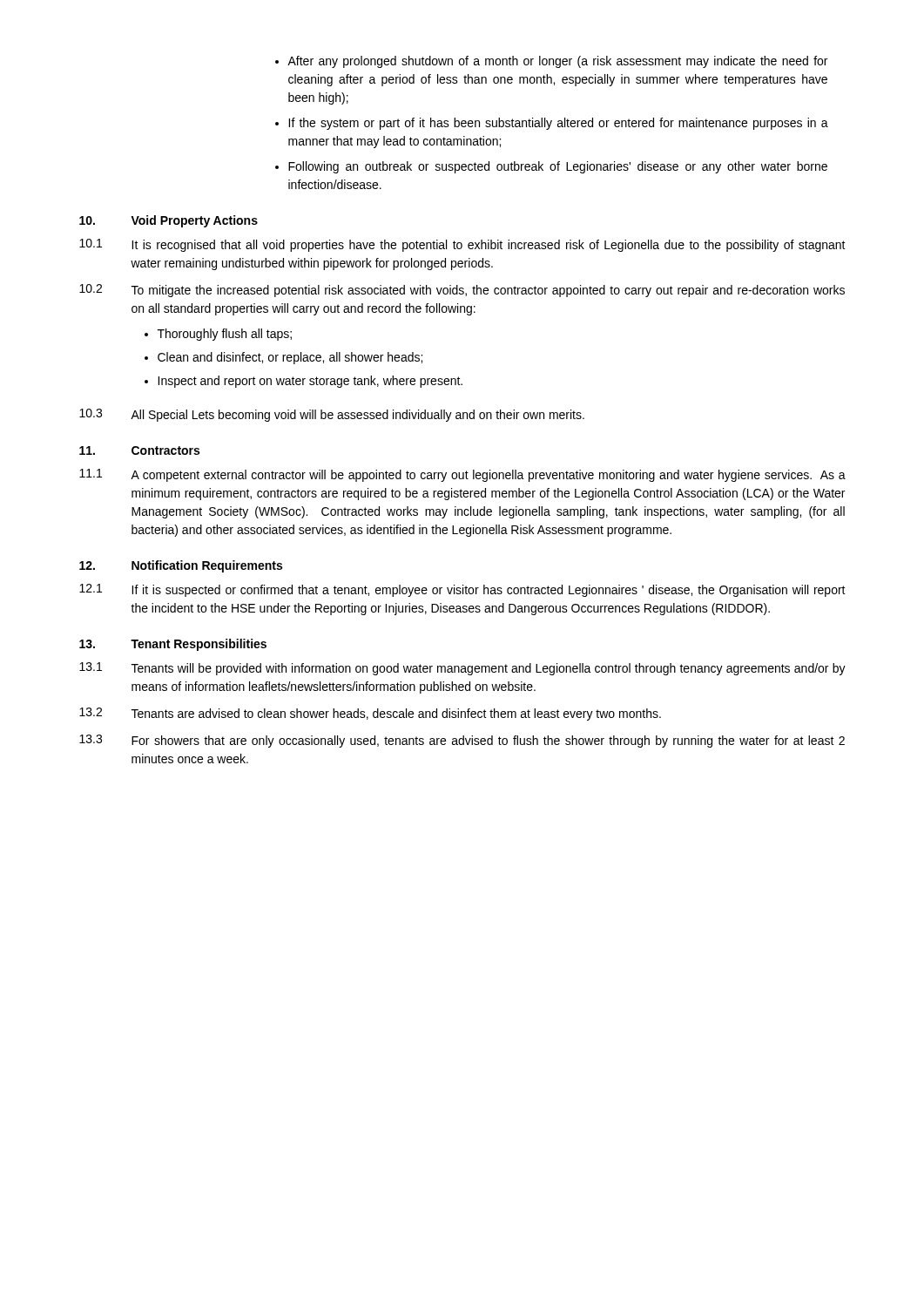This screenshot has height=1307, width=924.
Task: Point to the block beginning "3 For showers that are only"
Action: (x=462, y=750)
